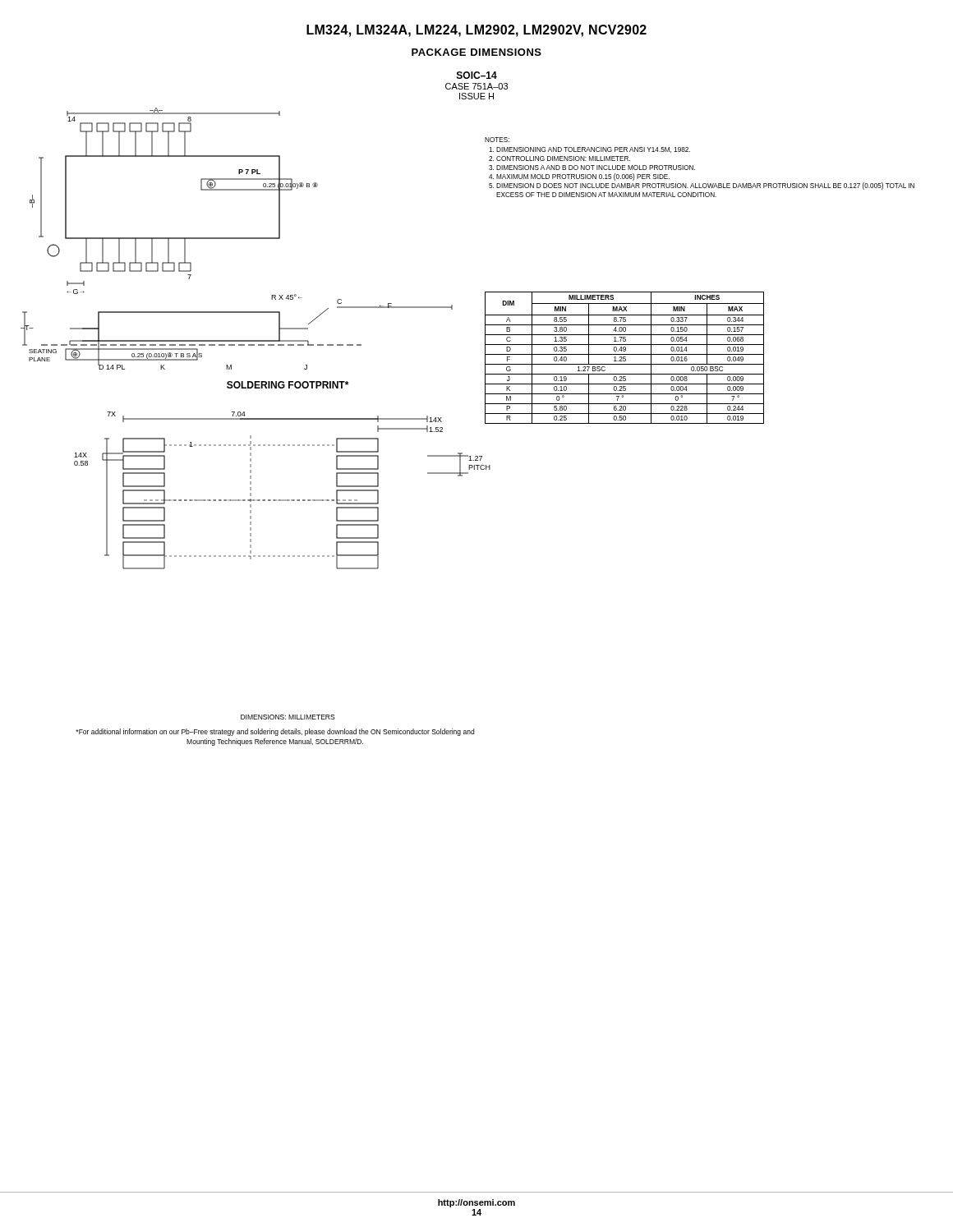
Task: Click on the text block with the text "NOTES: DIMENSIONING AND TOLERANCING PER ANSI Y14.5M, 1982."
Action: tap(702, 168)
